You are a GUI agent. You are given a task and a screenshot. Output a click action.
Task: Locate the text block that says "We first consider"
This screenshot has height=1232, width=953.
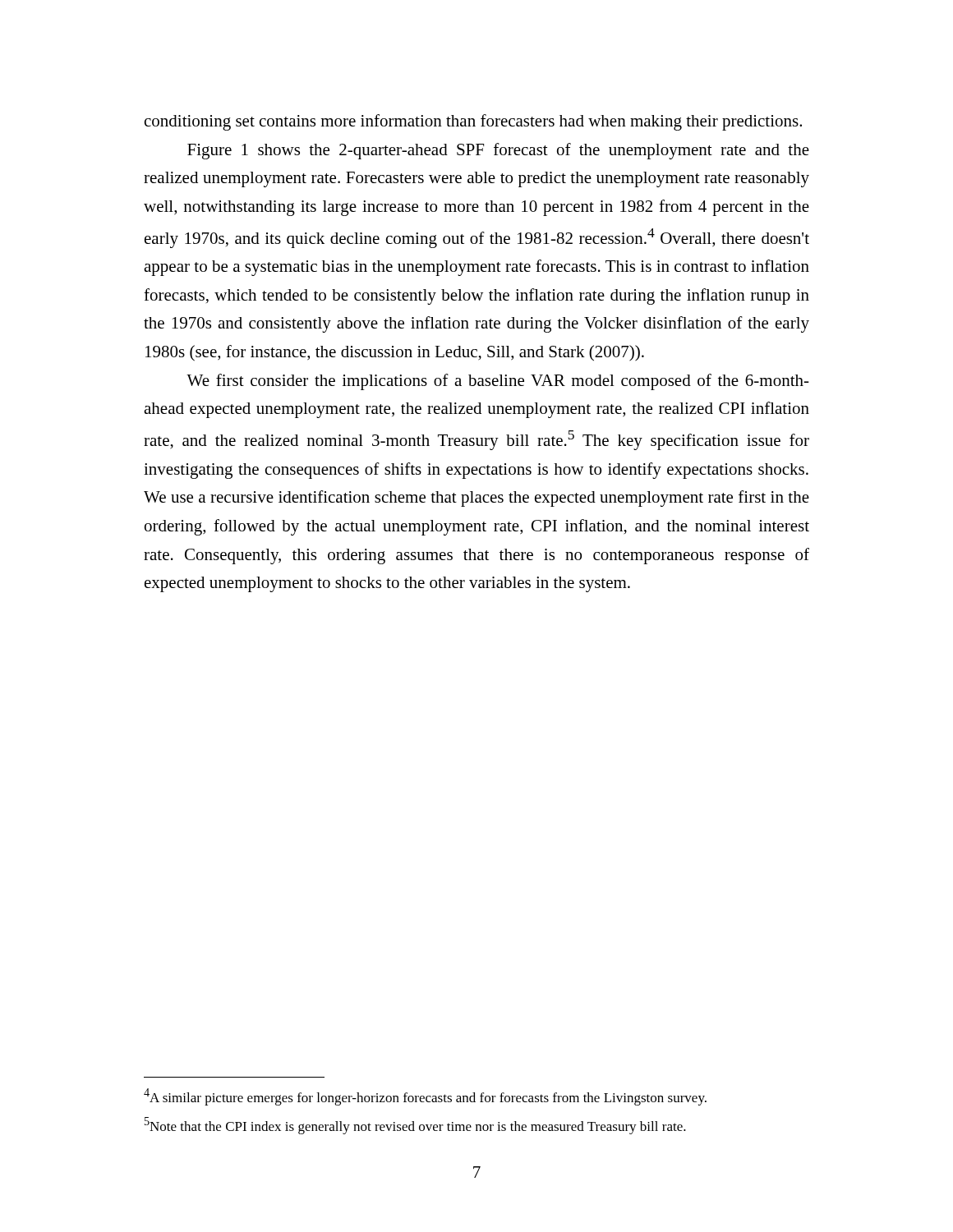pos(476,481)
